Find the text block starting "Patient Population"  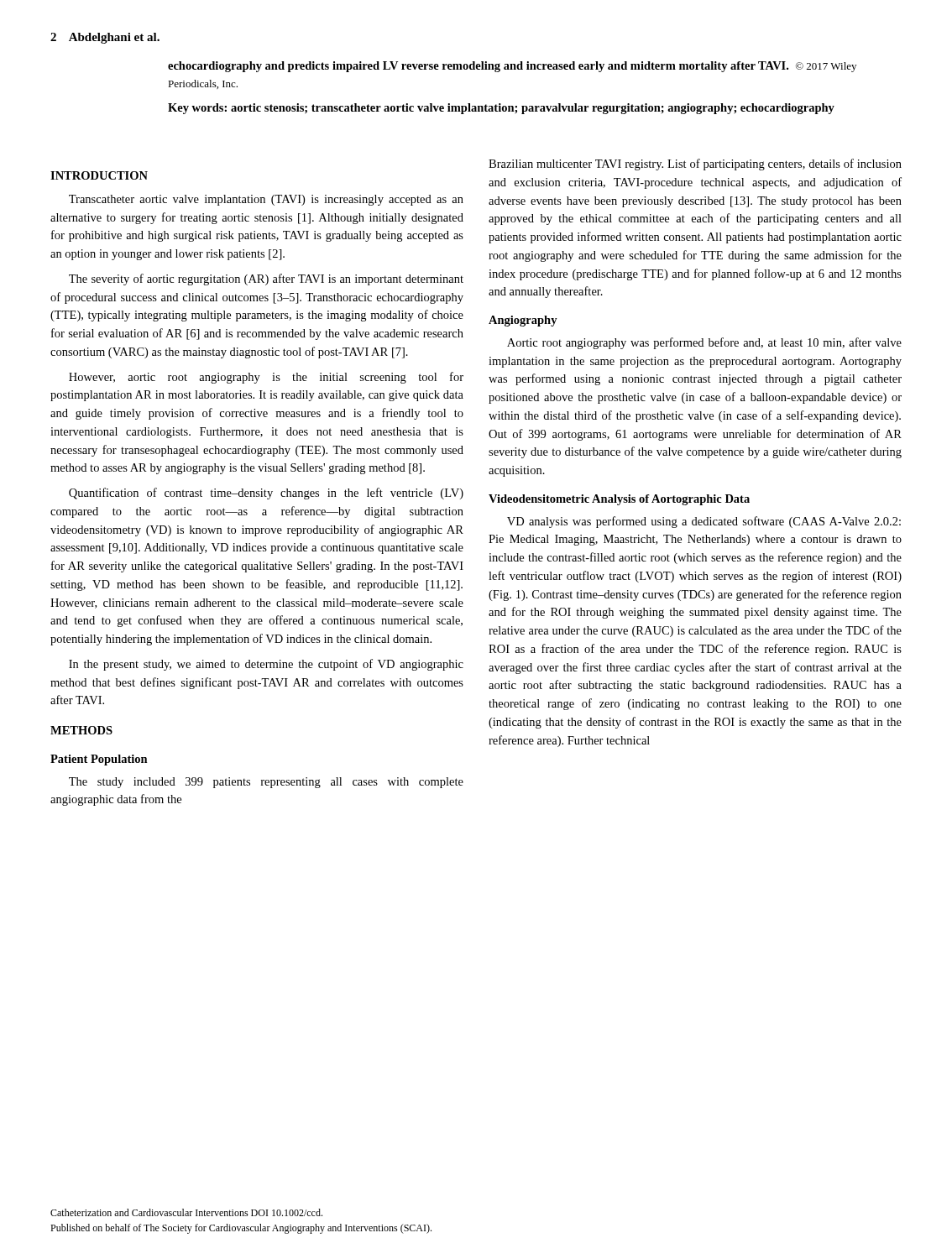99,759
